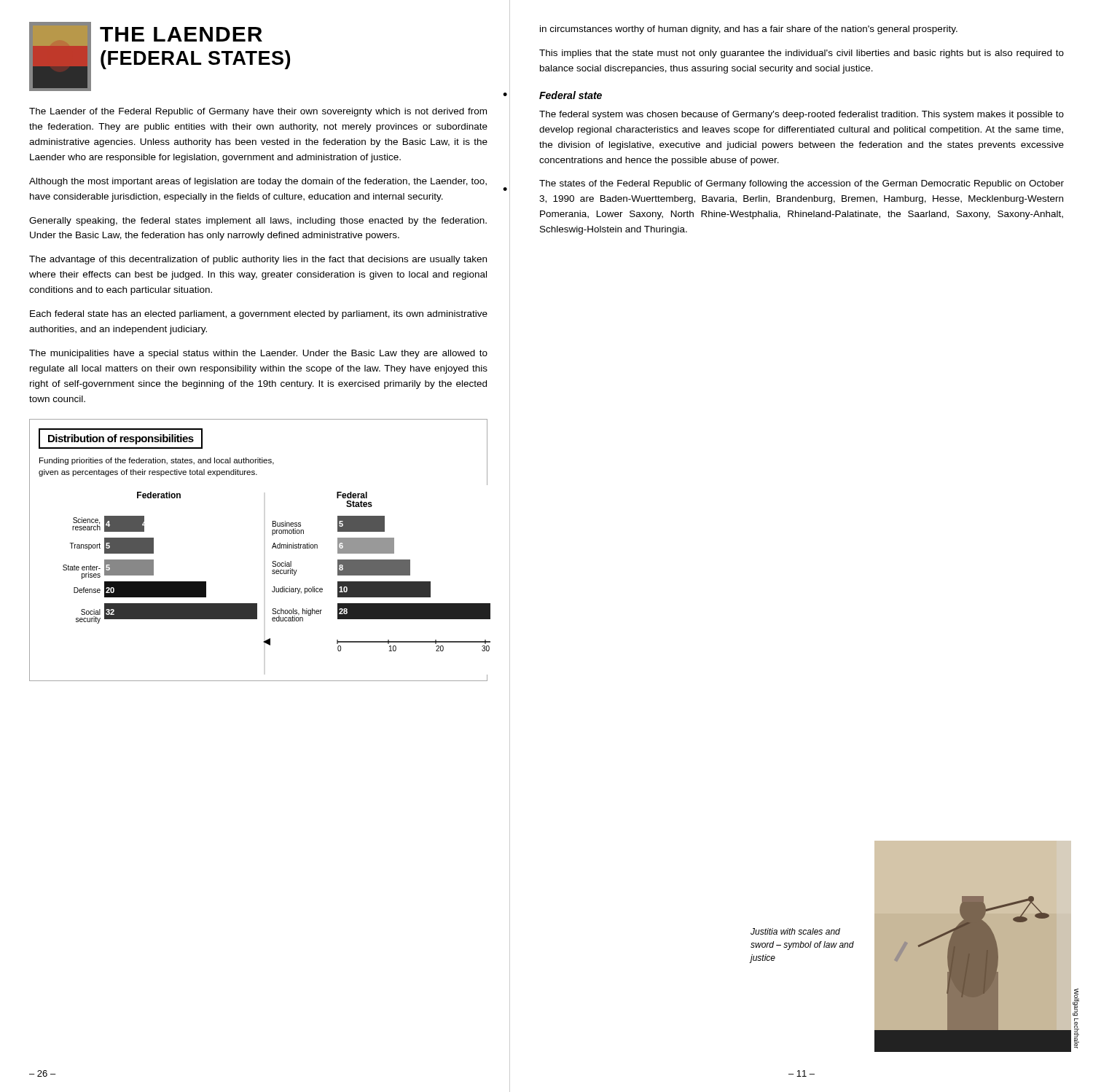Navigate to the region starting "The advantage of this decentralization of"

point(258,274)
